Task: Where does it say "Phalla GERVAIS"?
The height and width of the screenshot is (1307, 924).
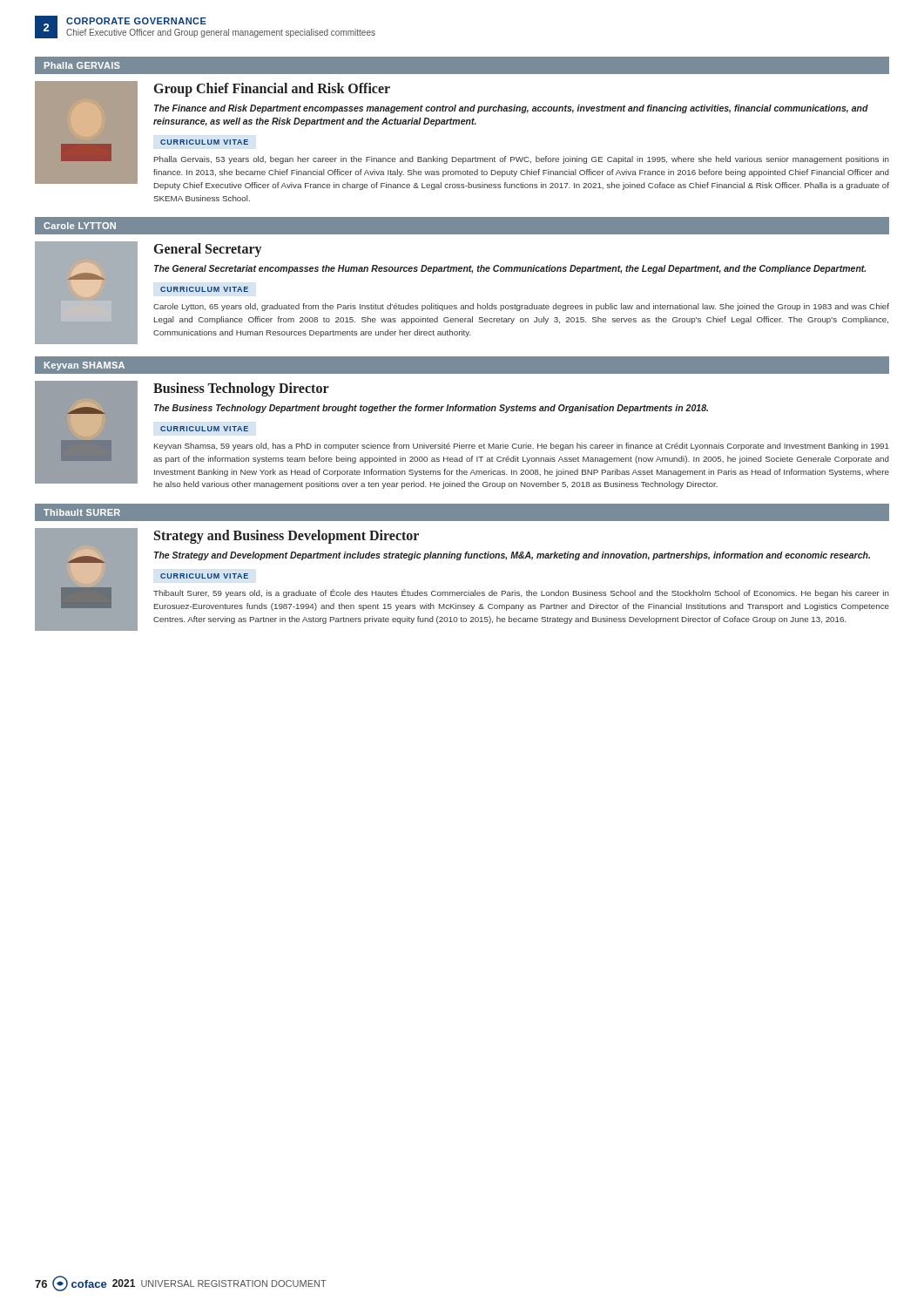Action: click(x=82, y=65)
